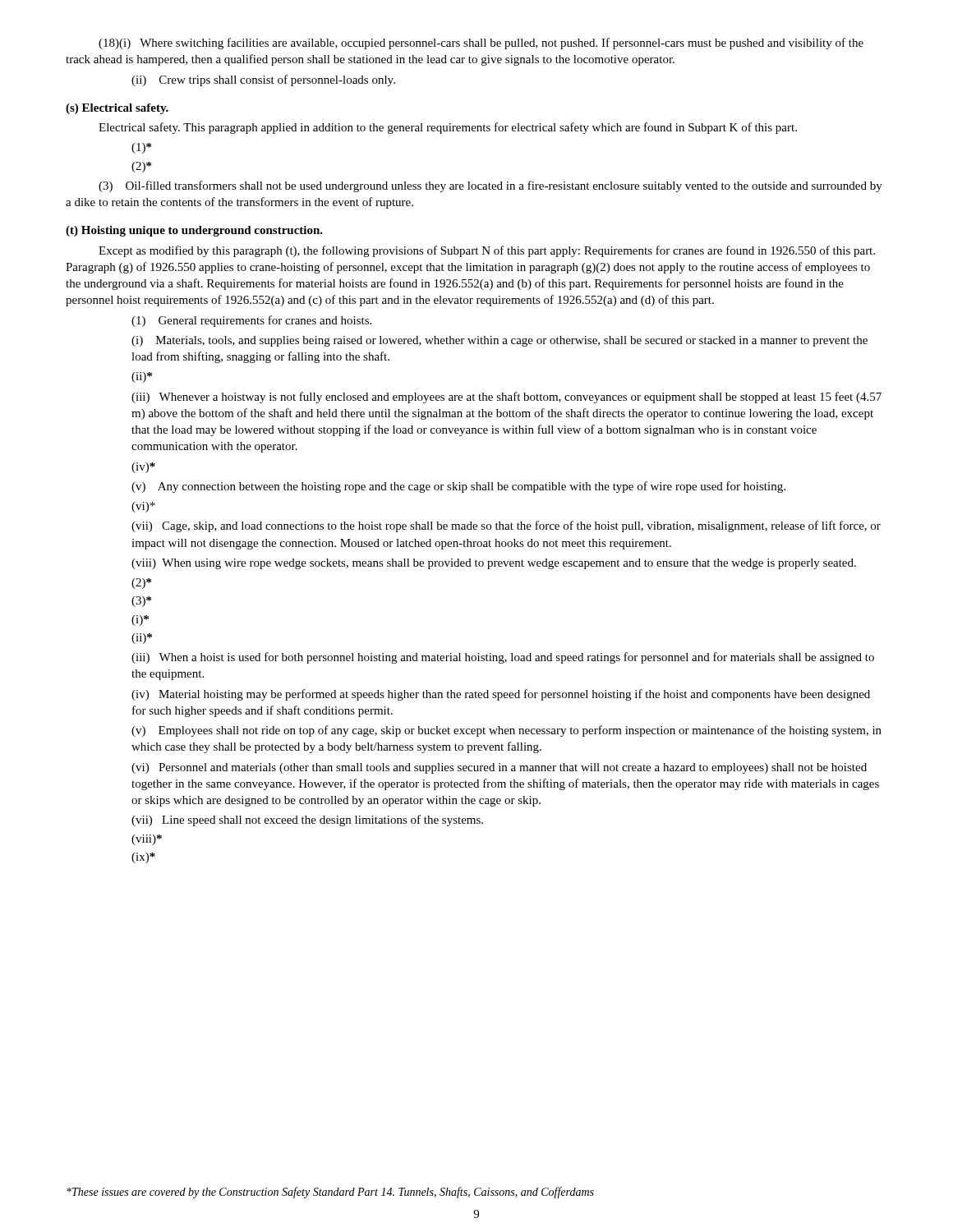Click on the block starting "(18)(i) Where switching facilities are available, occupied personnel-cars"
Image resolution: width=953 pixels, height=1232 pixels.
[465, 51]
